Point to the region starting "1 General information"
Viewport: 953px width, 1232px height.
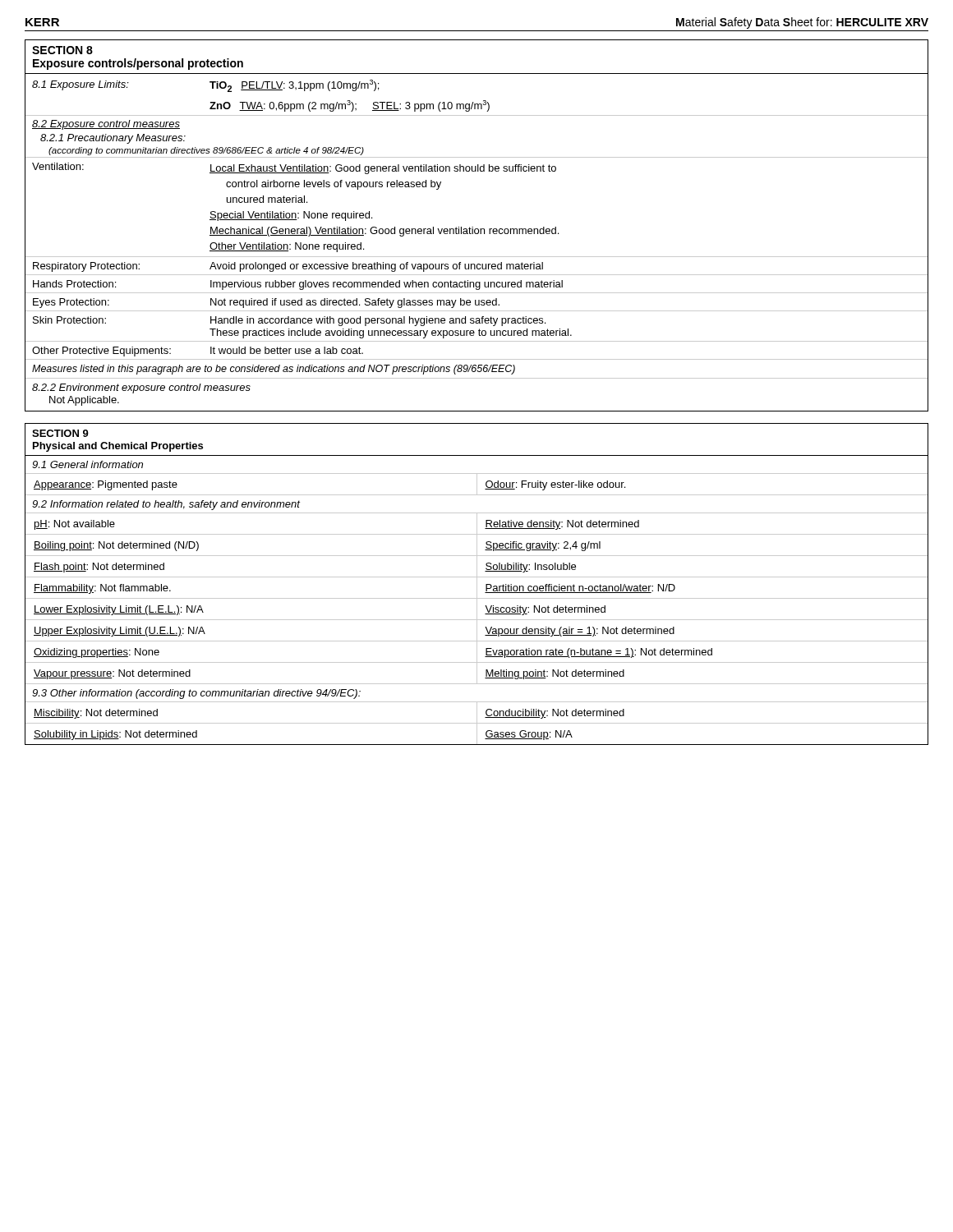88,465
